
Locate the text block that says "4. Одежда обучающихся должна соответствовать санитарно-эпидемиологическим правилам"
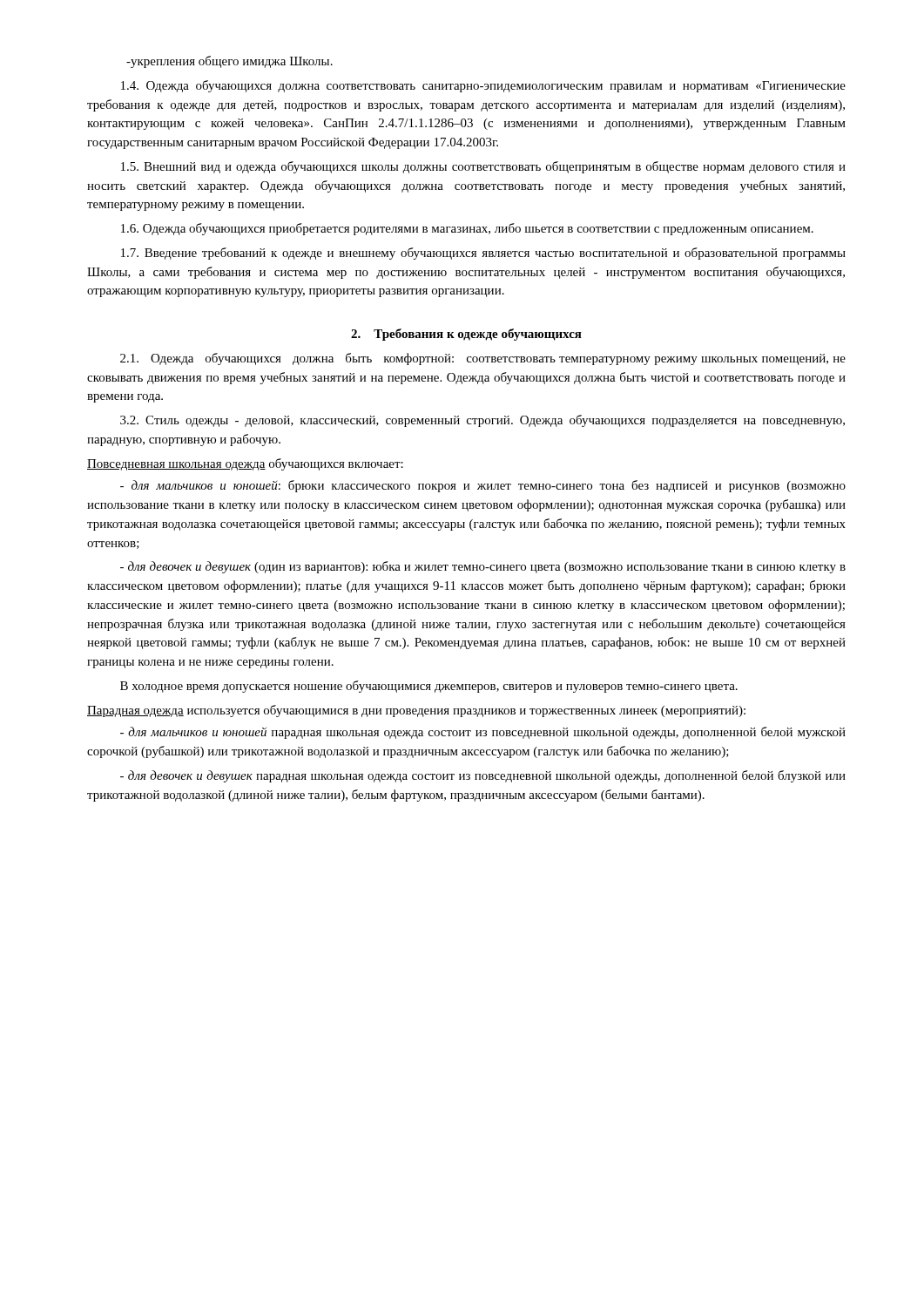pos(466,114)
